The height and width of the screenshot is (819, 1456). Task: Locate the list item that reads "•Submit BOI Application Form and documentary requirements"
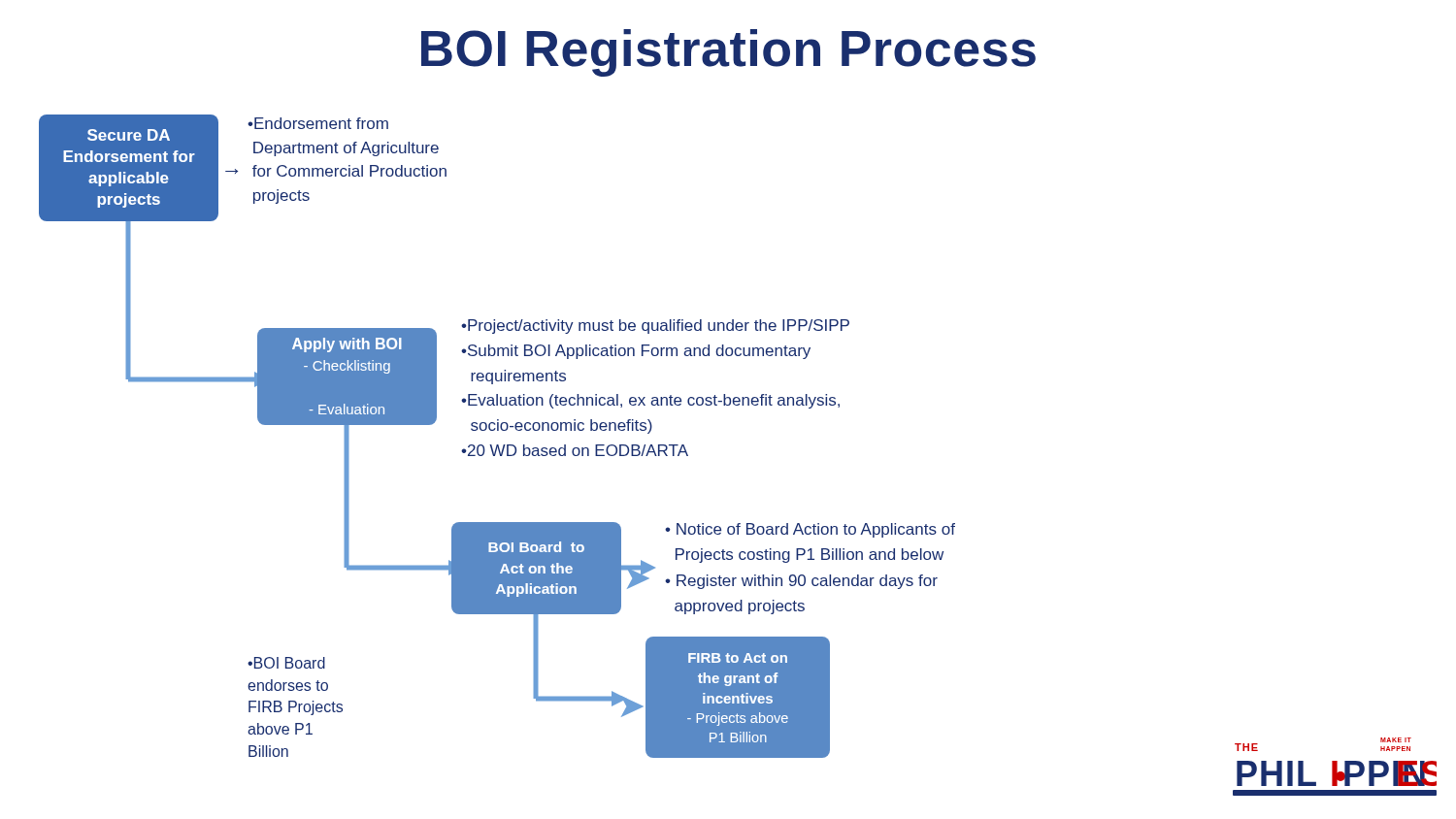coord(636,363)
